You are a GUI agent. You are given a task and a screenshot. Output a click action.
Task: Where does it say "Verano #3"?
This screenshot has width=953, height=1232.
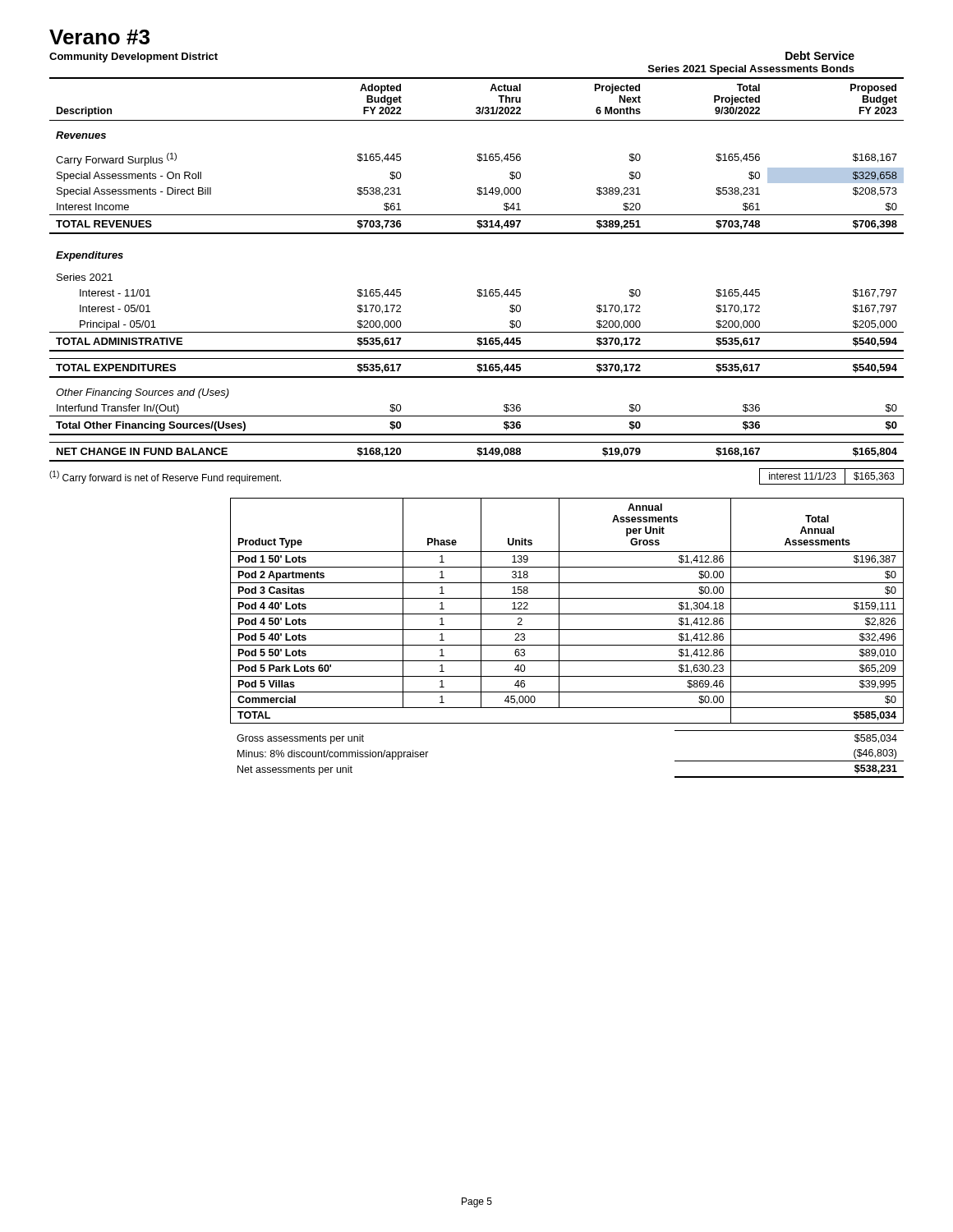click(x=100, y=37)
